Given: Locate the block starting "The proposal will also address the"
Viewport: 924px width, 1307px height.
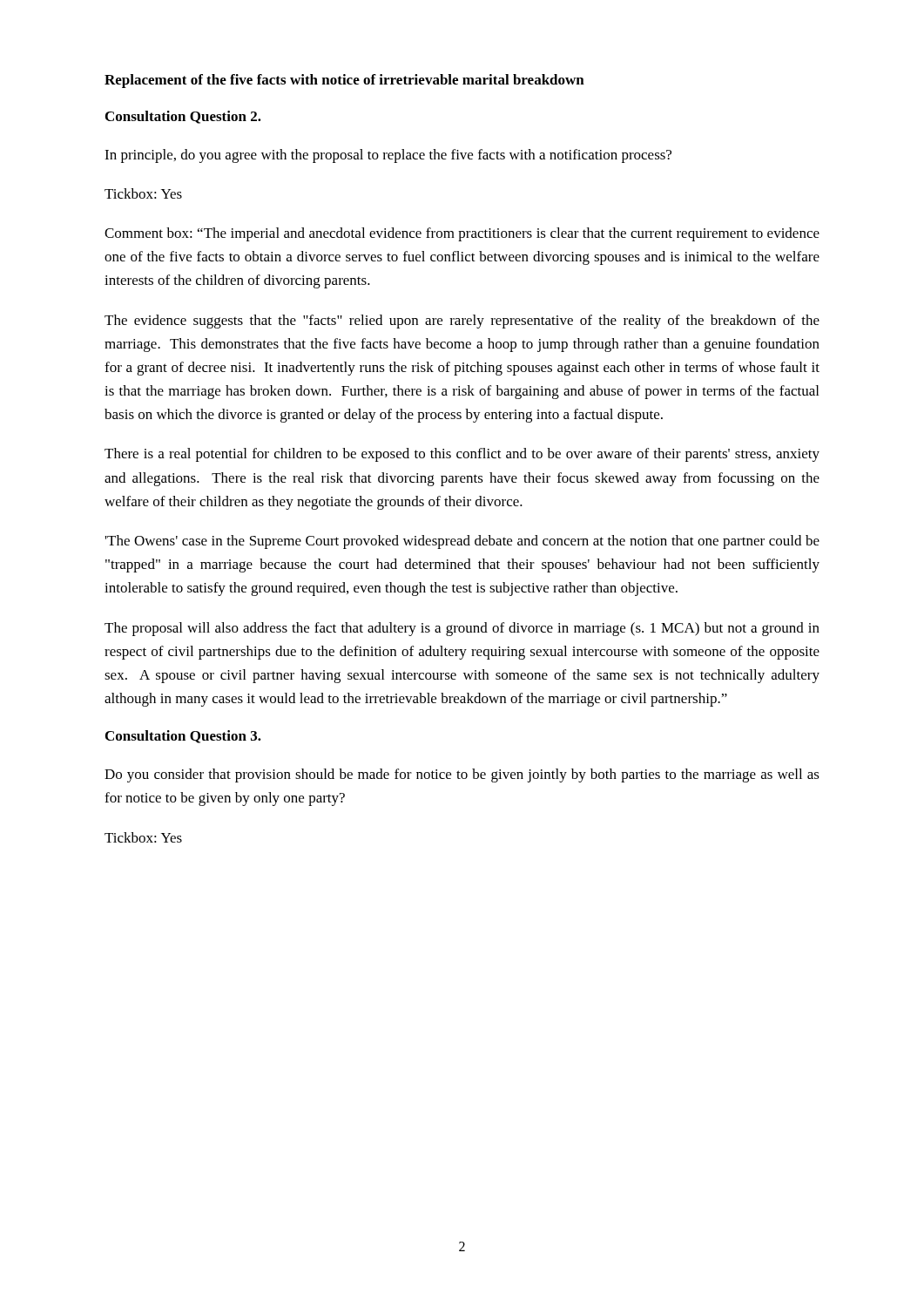Looking at the screenshot, I should tap(462, 663).
